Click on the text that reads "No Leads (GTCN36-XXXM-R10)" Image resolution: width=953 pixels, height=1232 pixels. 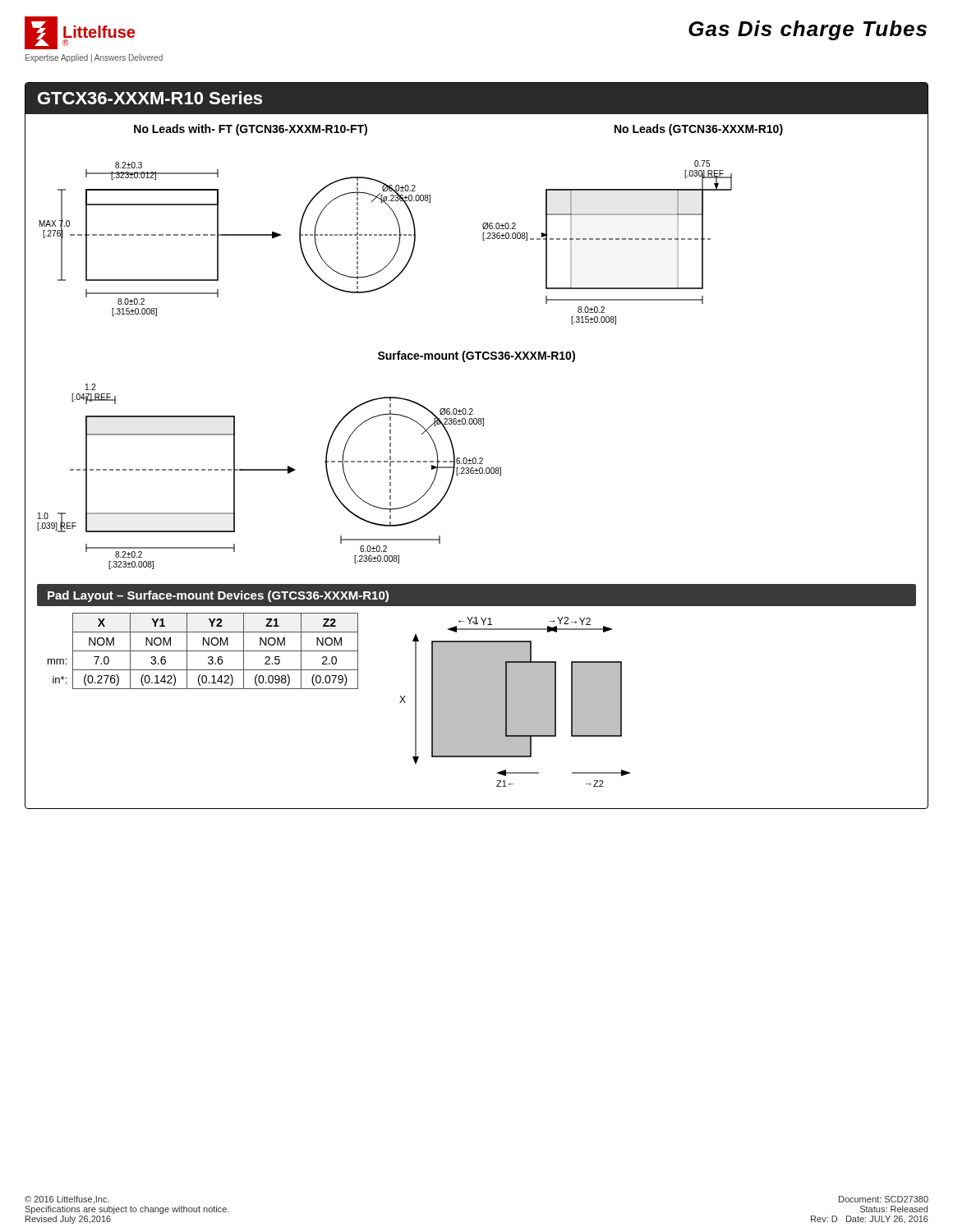point(698,129)
